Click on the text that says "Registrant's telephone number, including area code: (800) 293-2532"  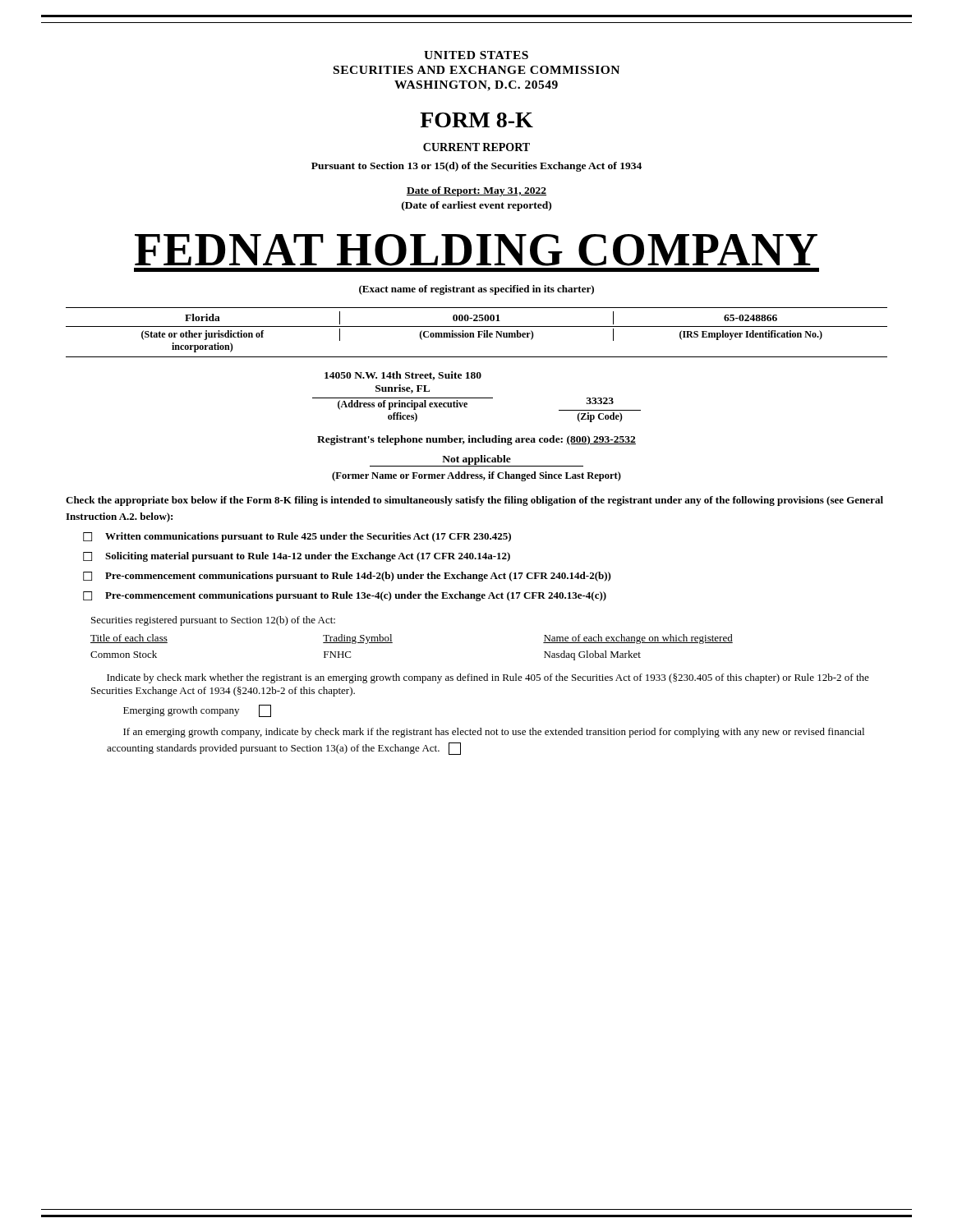point(476,439)
